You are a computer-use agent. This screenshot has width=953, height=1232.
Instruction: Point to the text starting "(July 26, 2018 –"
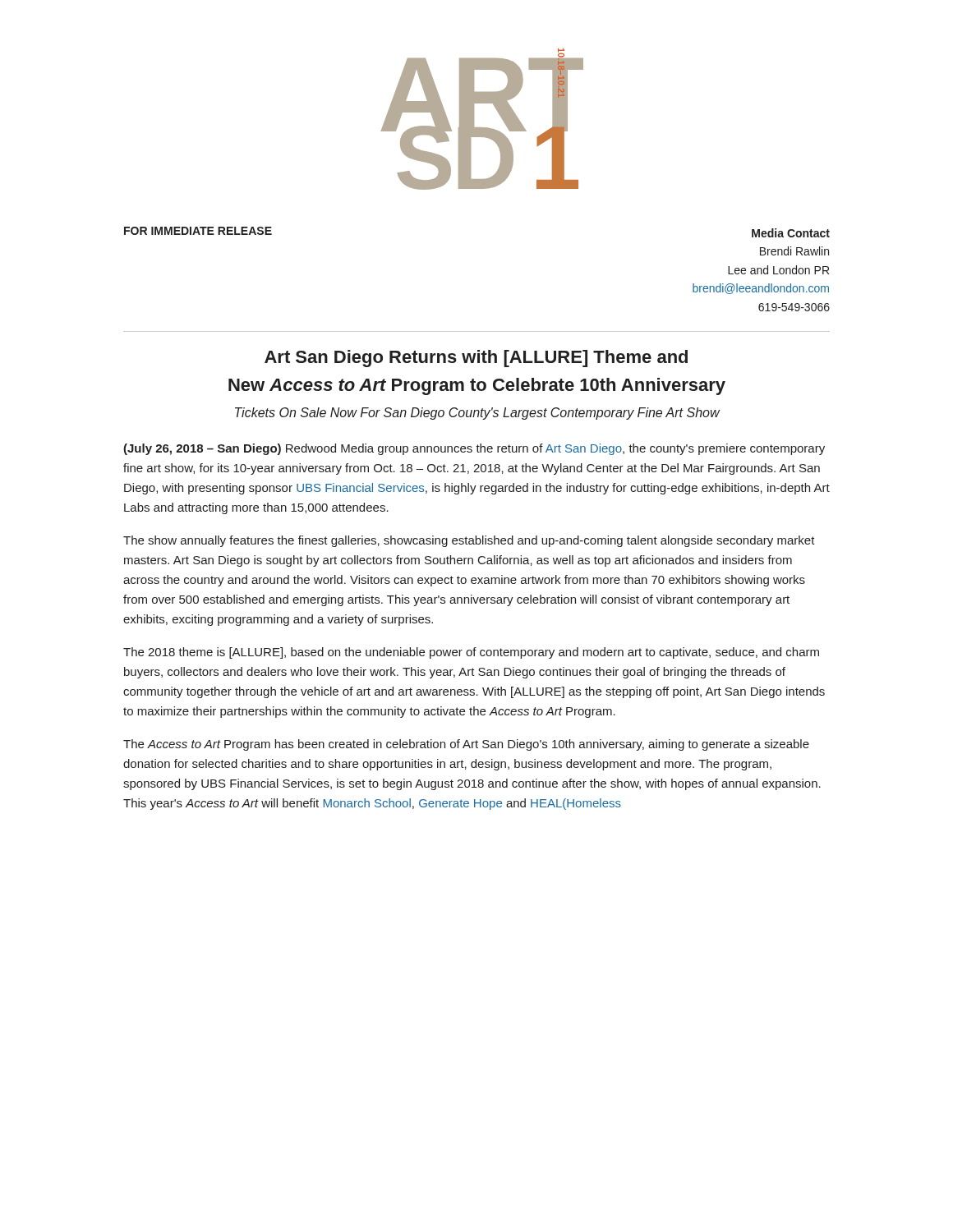(x=476, y=478)
